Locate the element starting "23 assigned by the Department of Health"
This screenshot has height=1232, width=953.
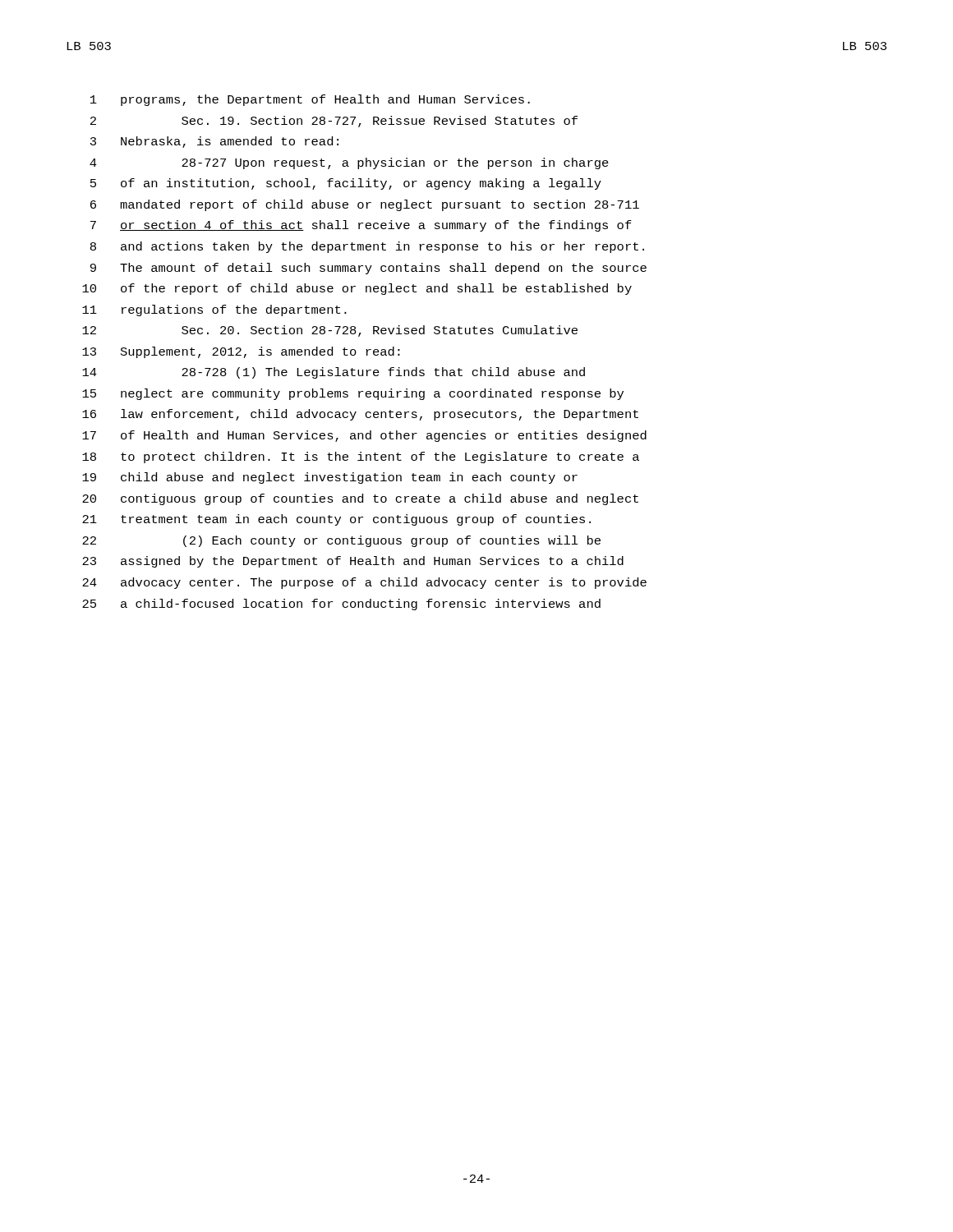476,563
